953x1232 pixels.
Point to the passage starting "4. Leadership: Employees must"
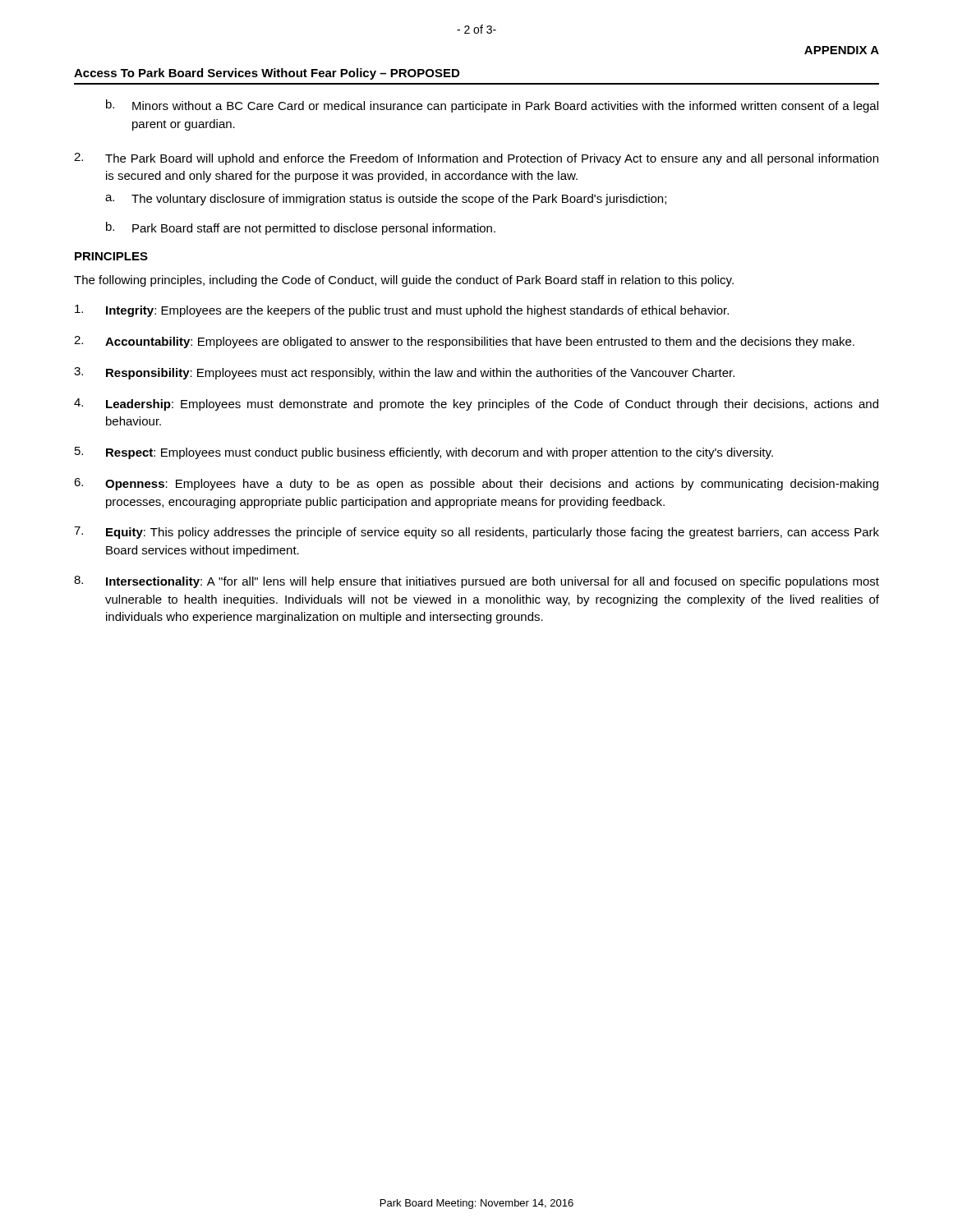(476, 412)
